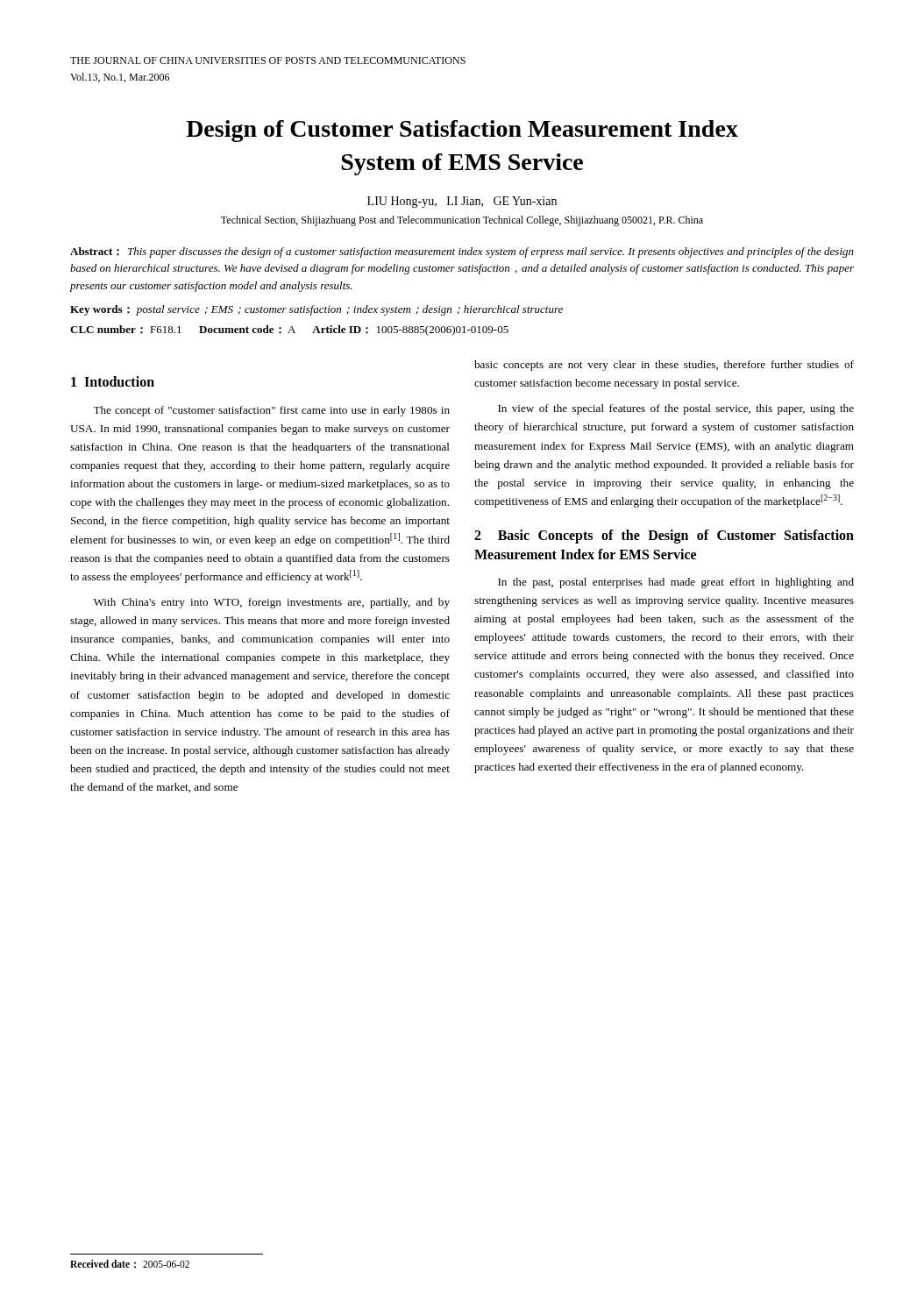Where is the passage that starts "The concept of "customer satisfaction""?

[x=260, y=598]
